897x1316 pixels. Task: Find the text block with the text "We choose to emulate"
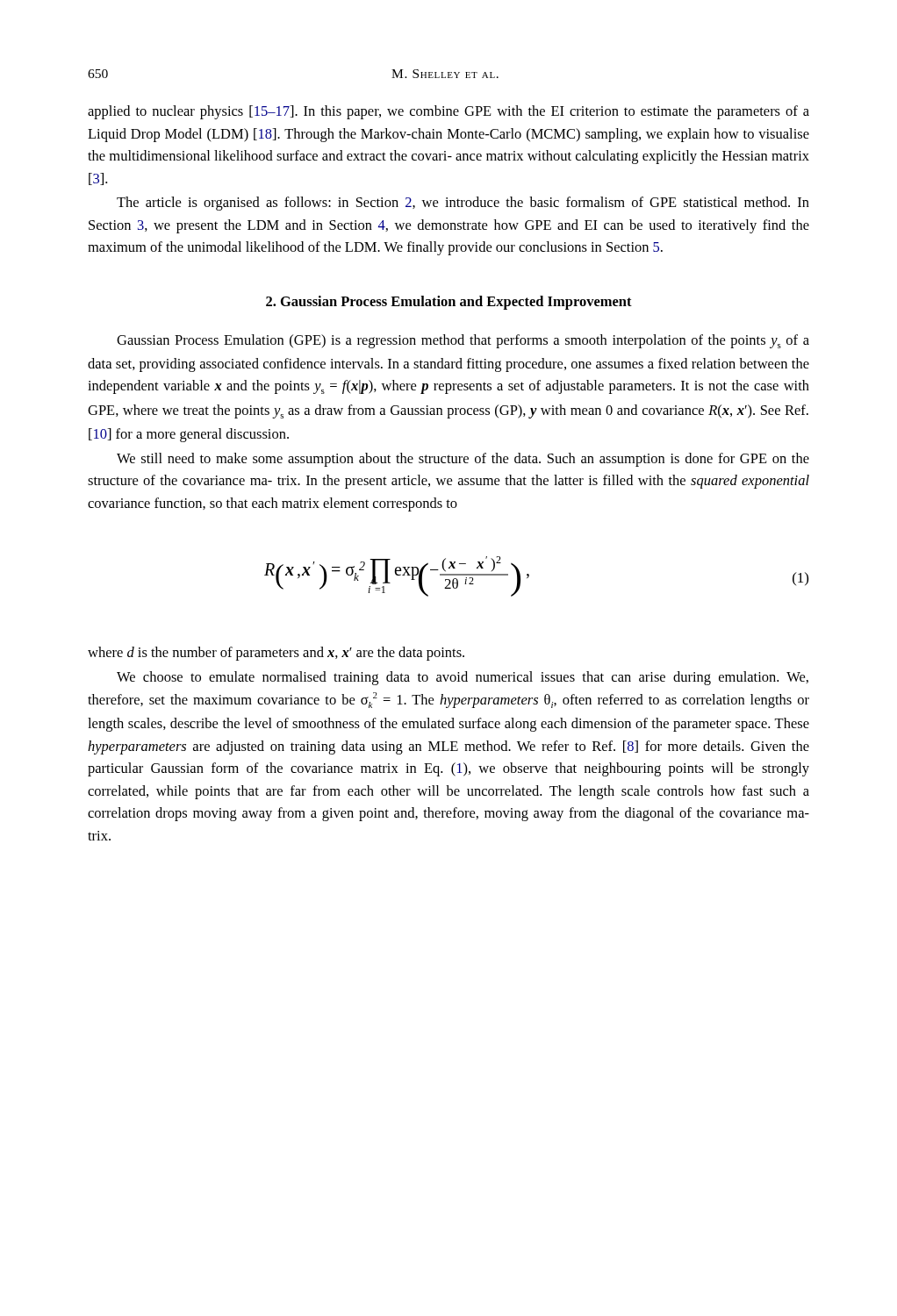[448, 756]
